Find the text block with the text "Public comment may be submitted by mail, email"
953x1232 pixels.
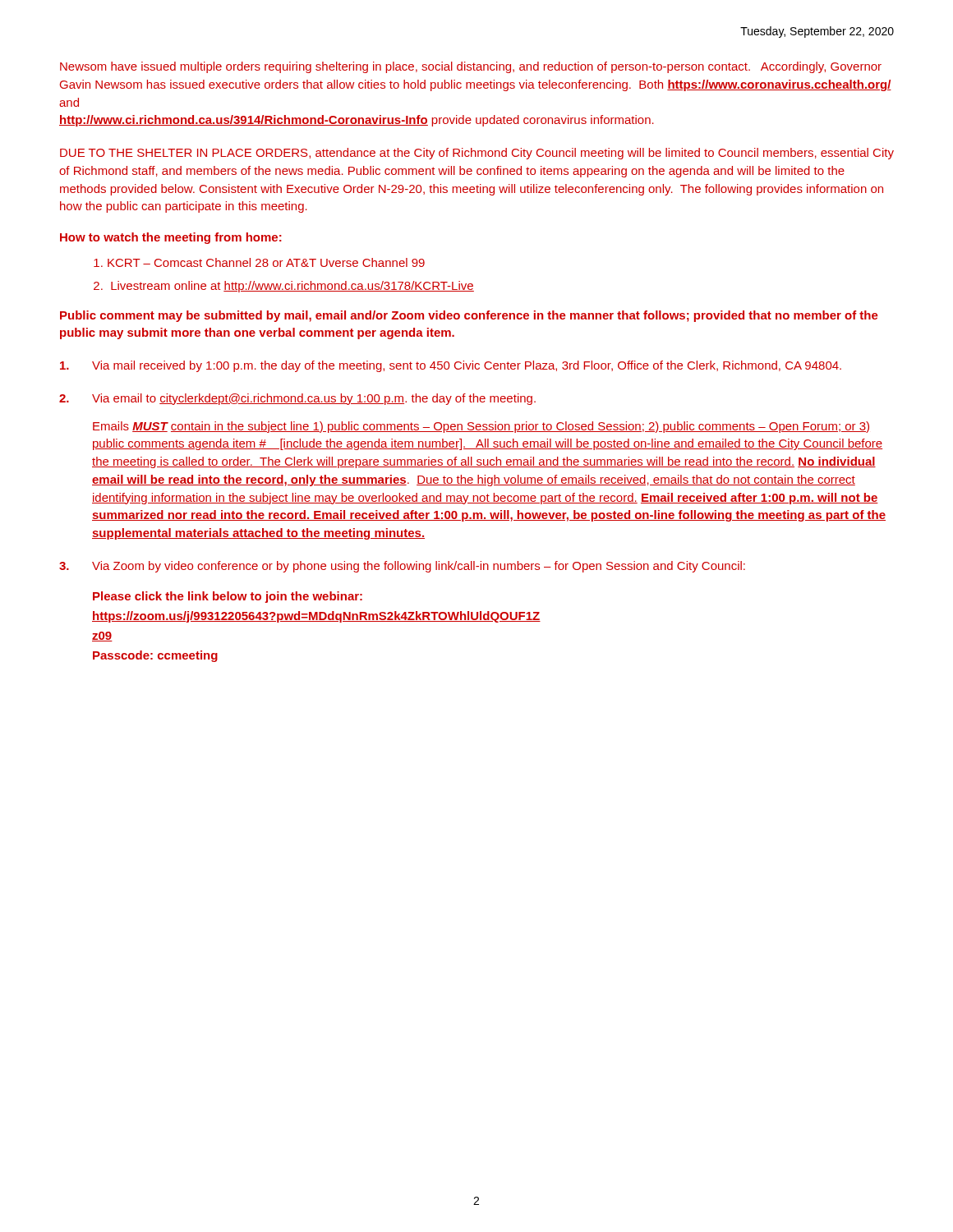(x=469, y=324)
